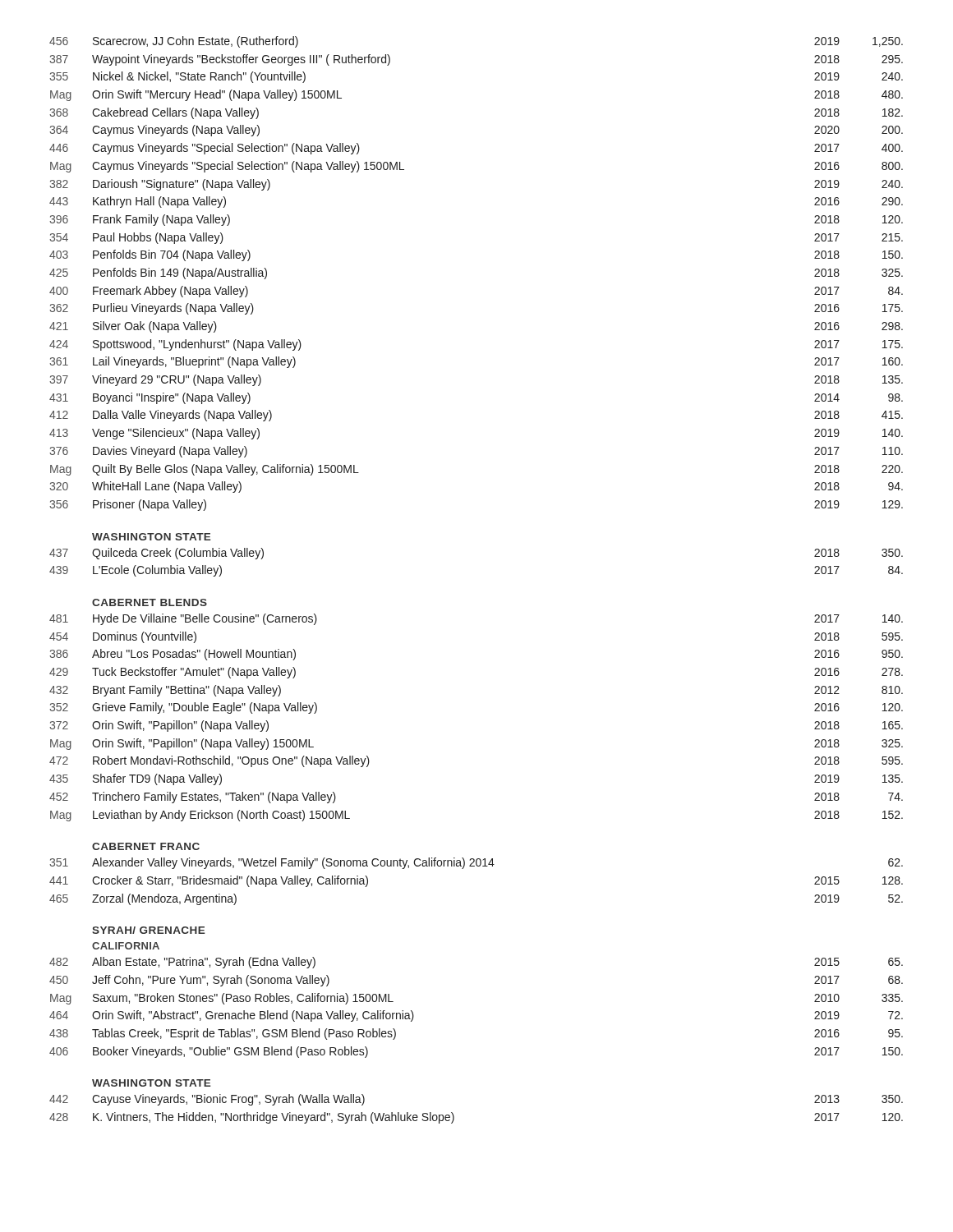Viewport: 953px width, 1232px height.
Task: Navigate to the text block starting "387Waypoint Vineyards "Beckstoffer Georges III" ("
Action: click(x=237, y=60)
